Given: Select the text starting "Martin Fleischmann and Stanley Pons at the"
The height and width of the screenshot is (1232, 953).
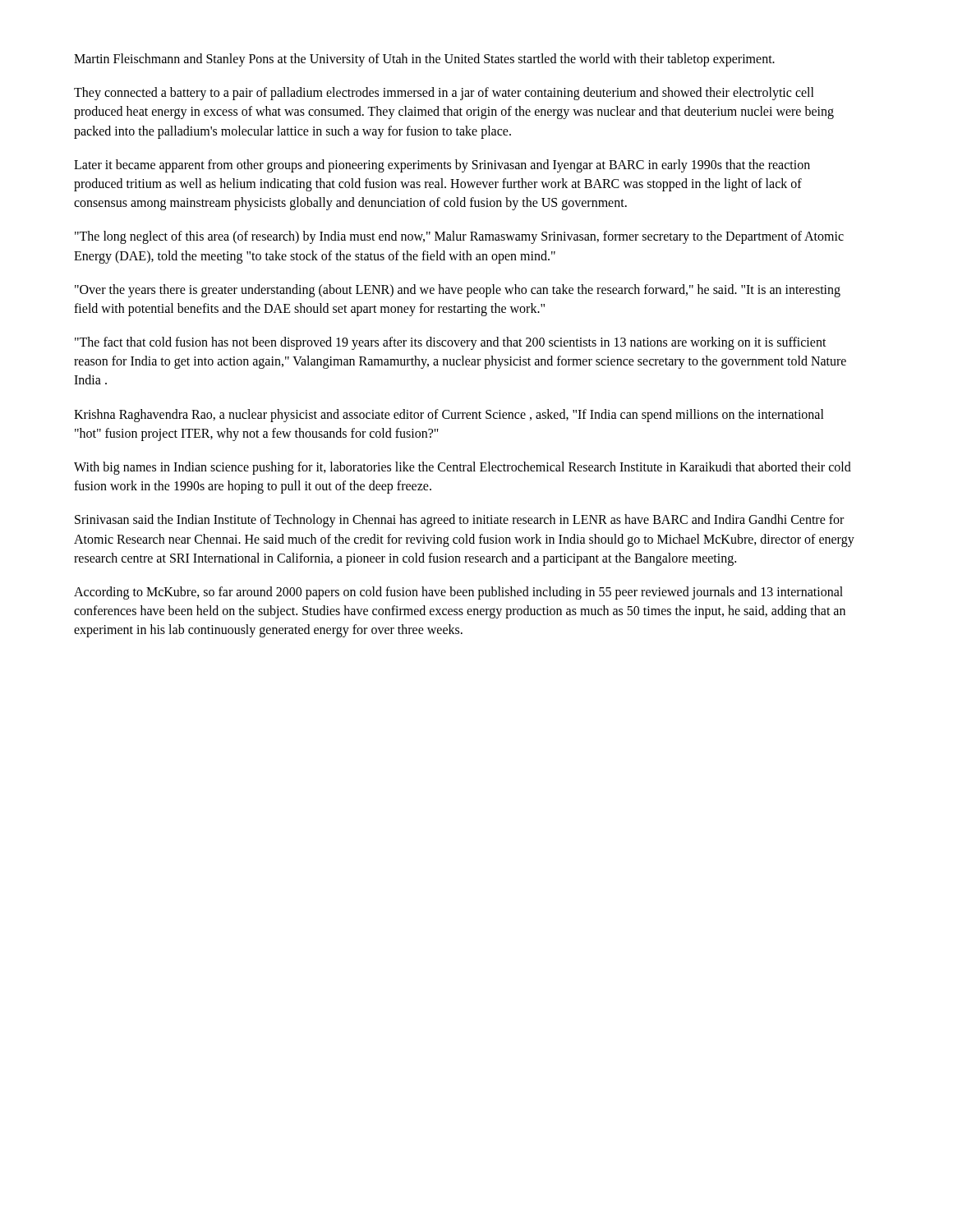Looking at the screenshot, I should (x=425, y=59).
